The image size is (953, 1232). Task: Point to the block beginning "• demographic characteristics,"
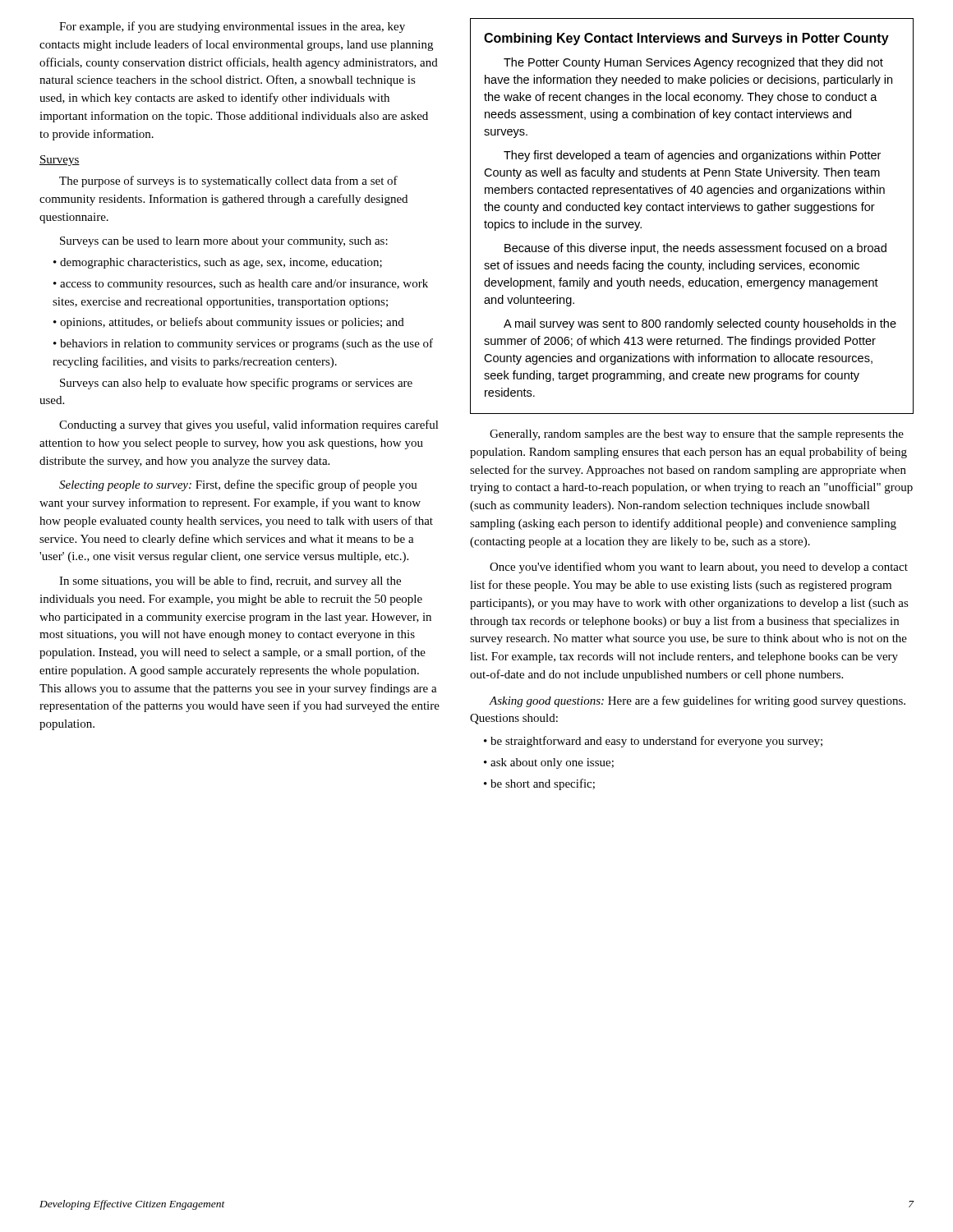click(x=218, y=262)
